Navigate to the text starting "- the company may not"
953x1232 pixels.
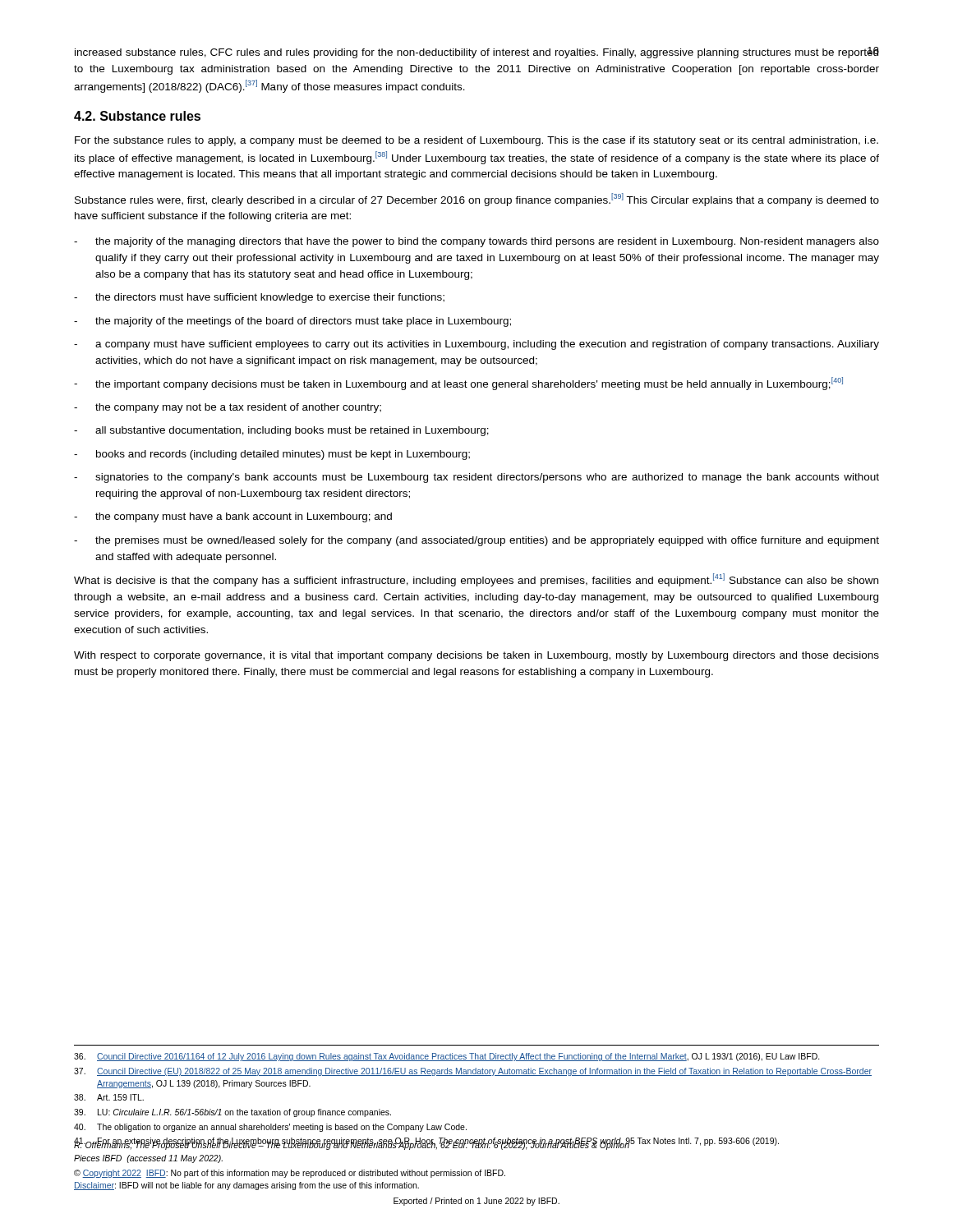tap(228, 408)
